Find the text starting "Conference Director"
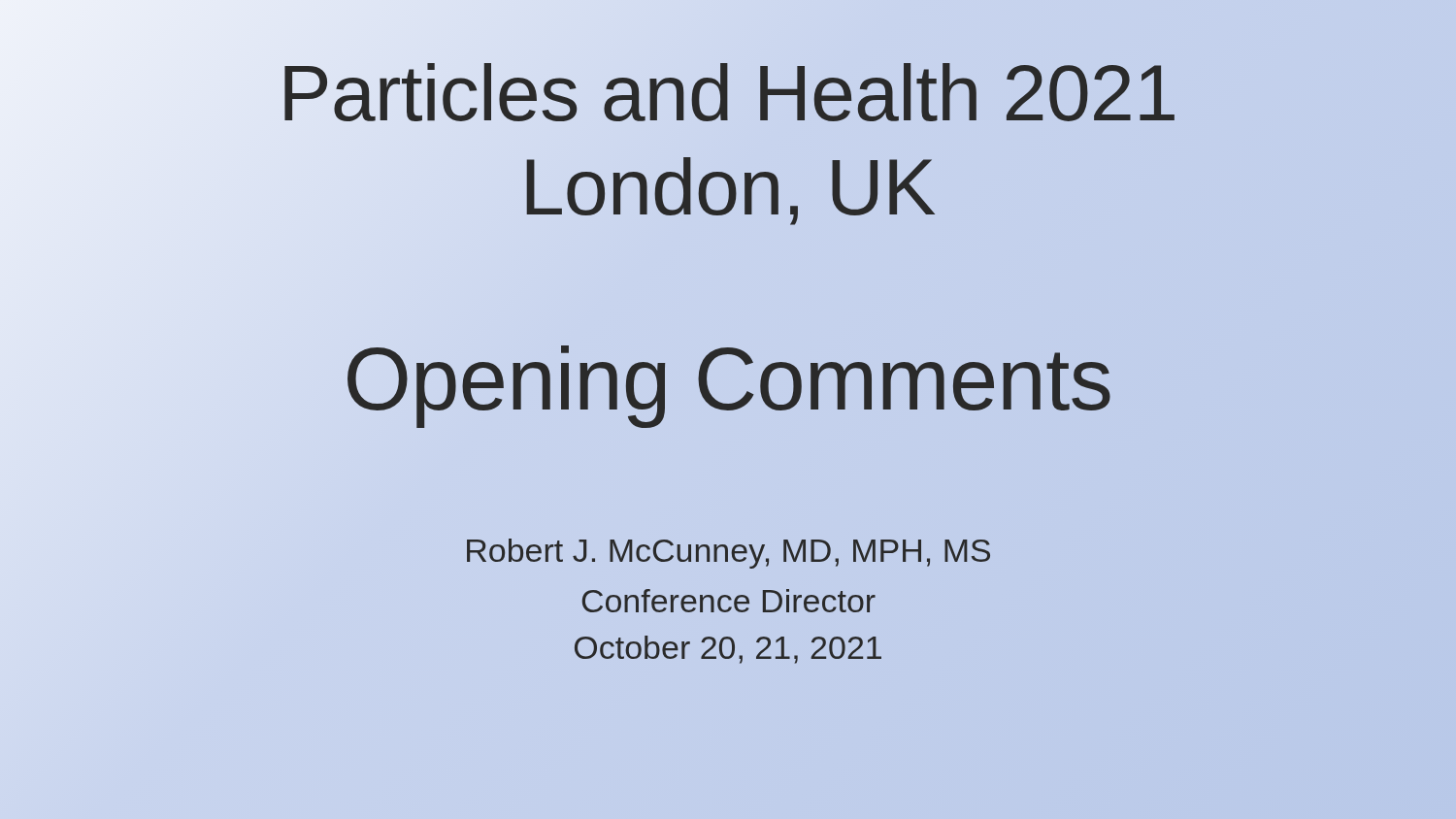This screenshot has width=1456, height=819. point(728,601)
